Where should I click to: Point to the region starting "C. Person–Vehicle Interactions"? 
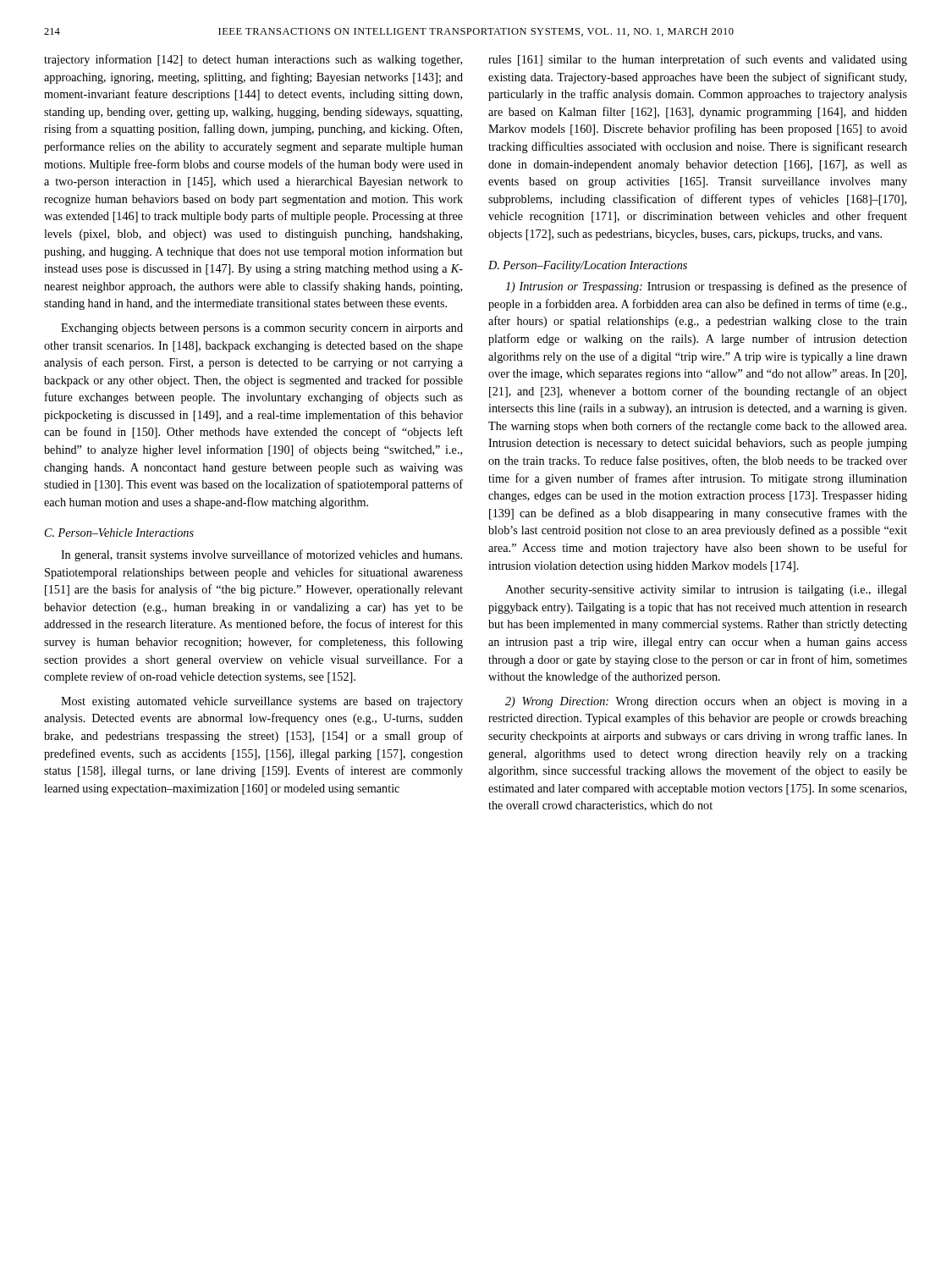(119, 533)
